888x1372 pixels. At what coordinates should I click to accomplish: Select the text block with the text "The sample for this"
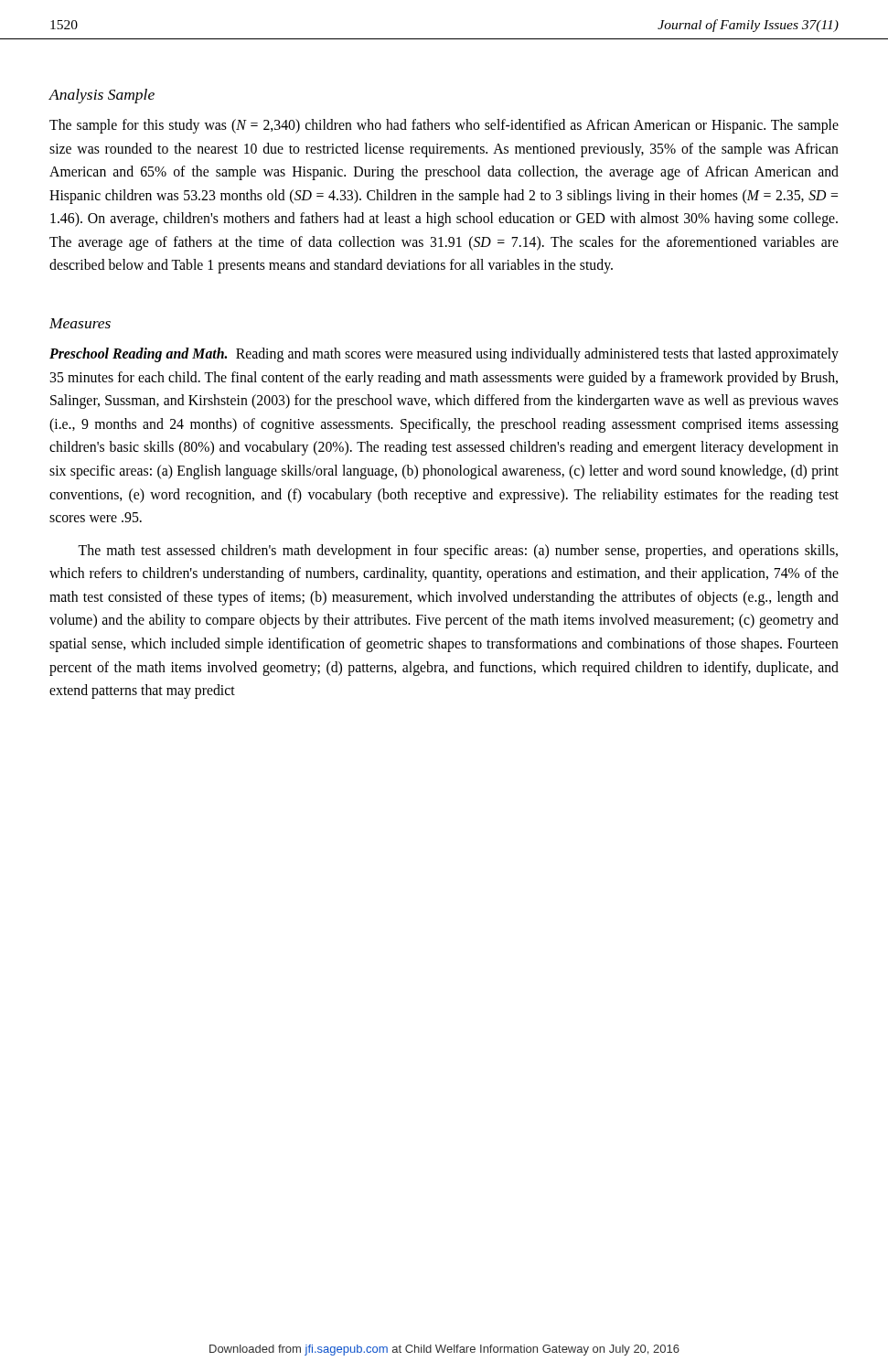click(444, 195)
